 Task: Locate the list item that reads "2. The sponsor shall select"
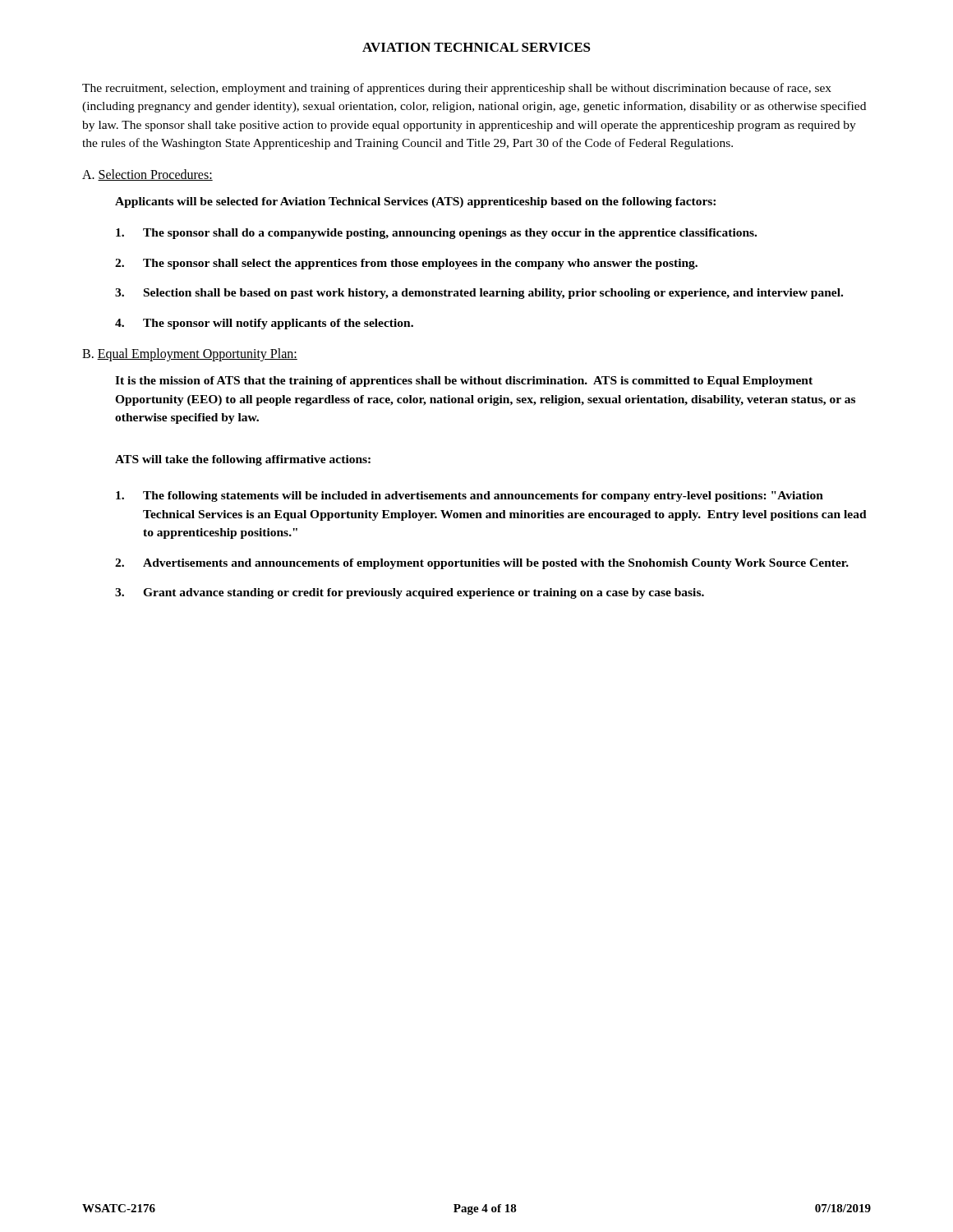pos(493,263)
